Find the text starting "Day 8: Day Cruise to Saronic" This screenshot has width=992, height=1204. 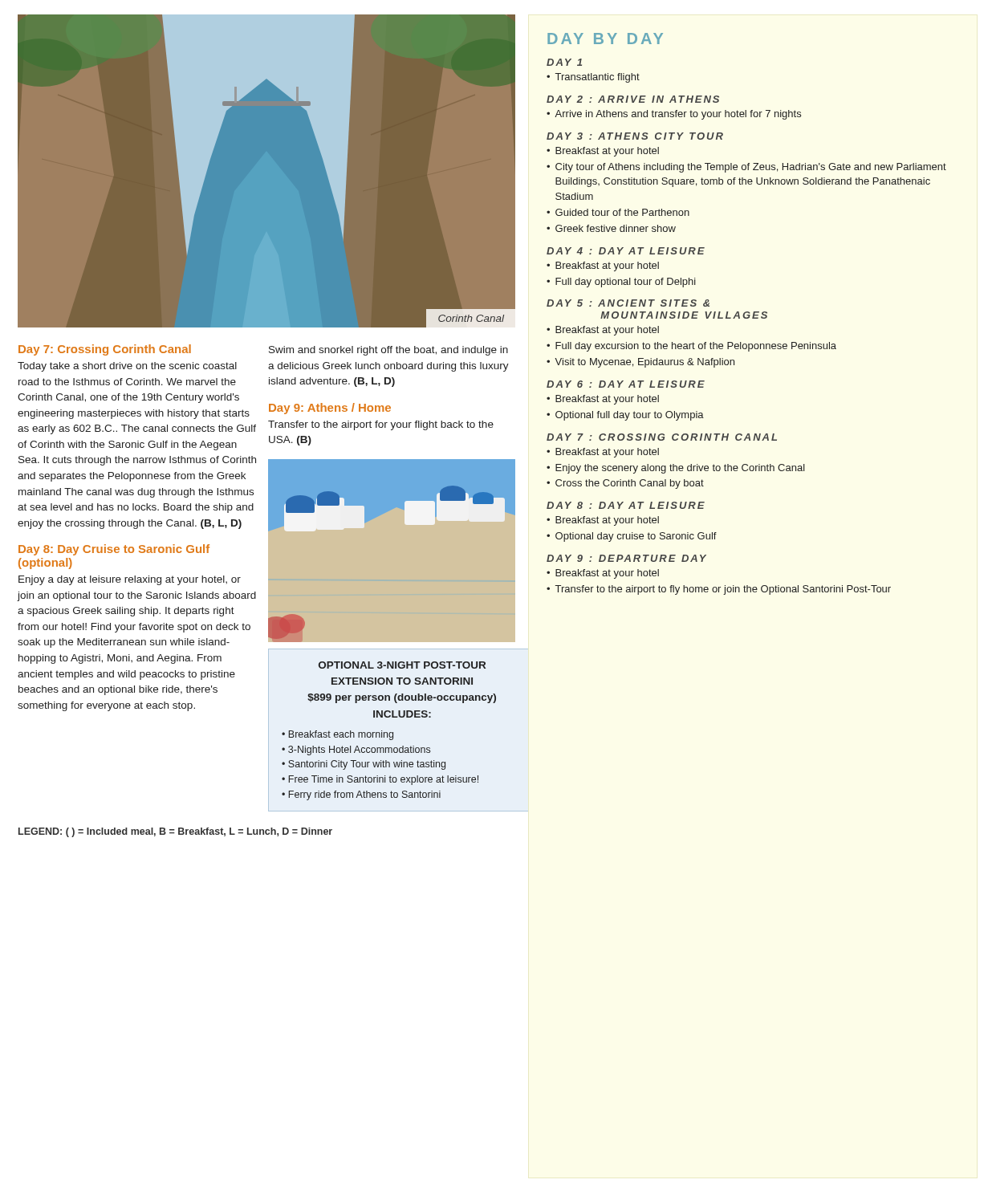pos(114,556)
